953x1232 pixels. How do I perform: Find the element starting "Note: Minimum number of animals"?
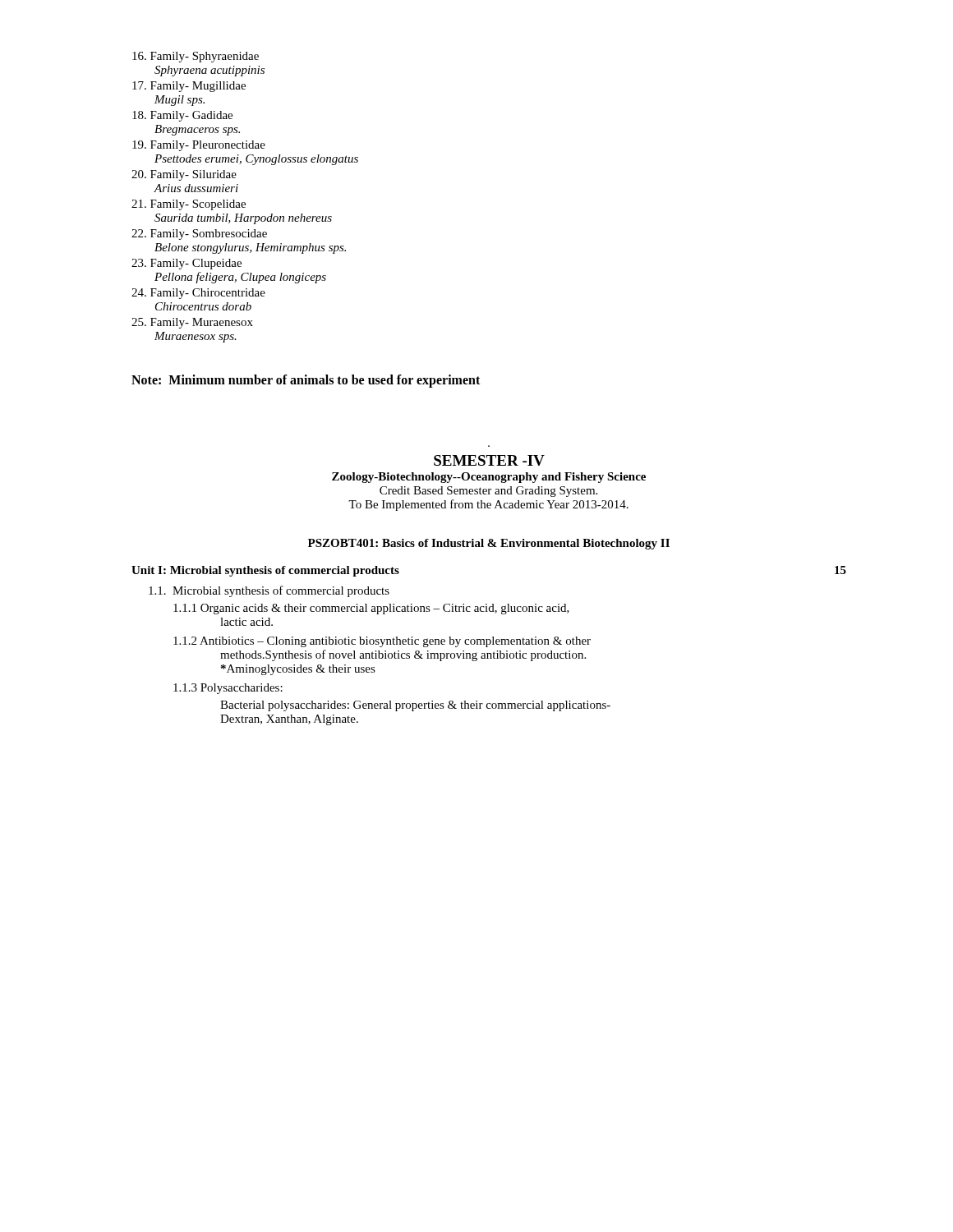pos(306,380)
